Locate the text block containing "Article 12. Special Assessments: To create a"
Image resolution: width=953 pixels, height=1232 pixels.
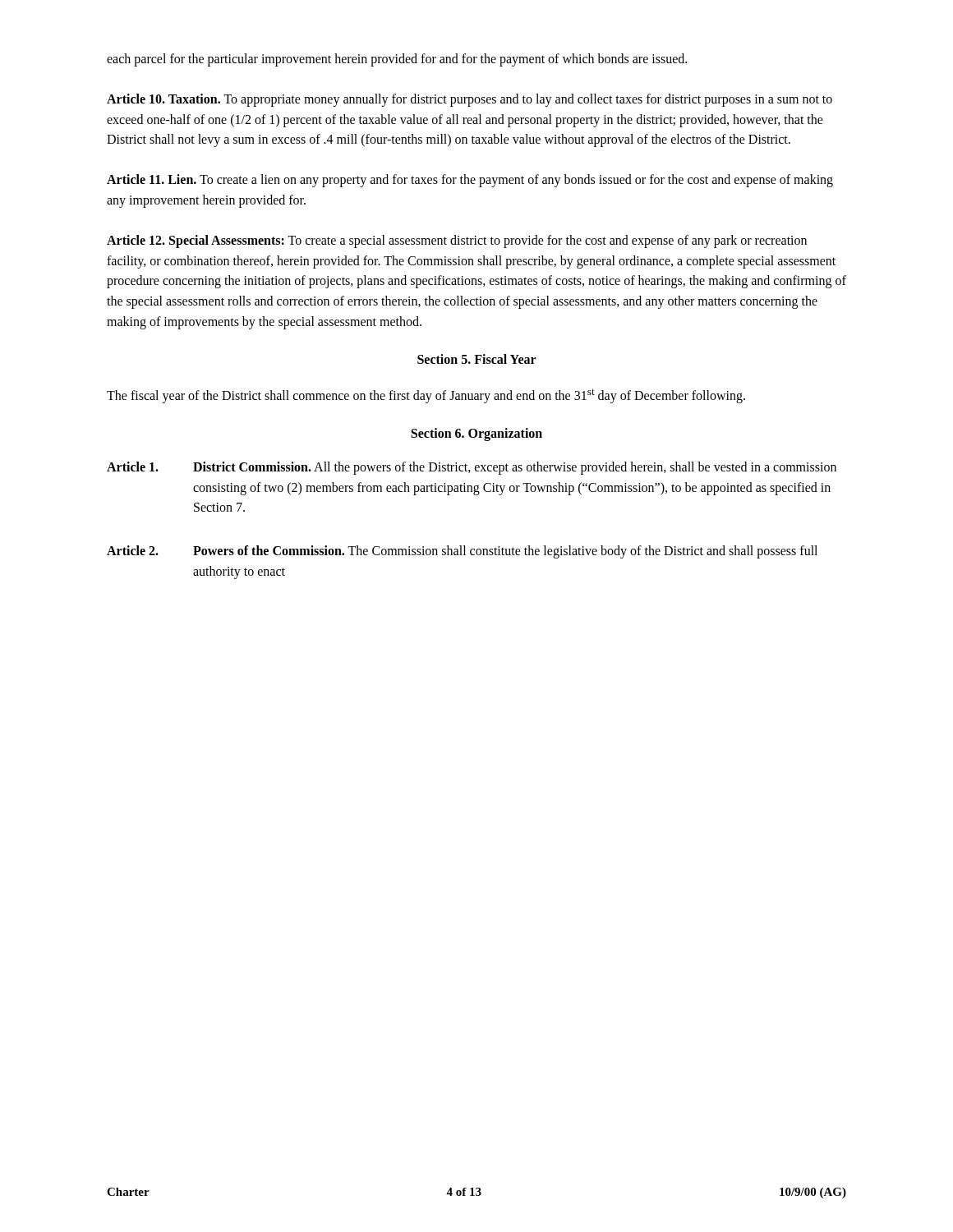click(476, 281)
